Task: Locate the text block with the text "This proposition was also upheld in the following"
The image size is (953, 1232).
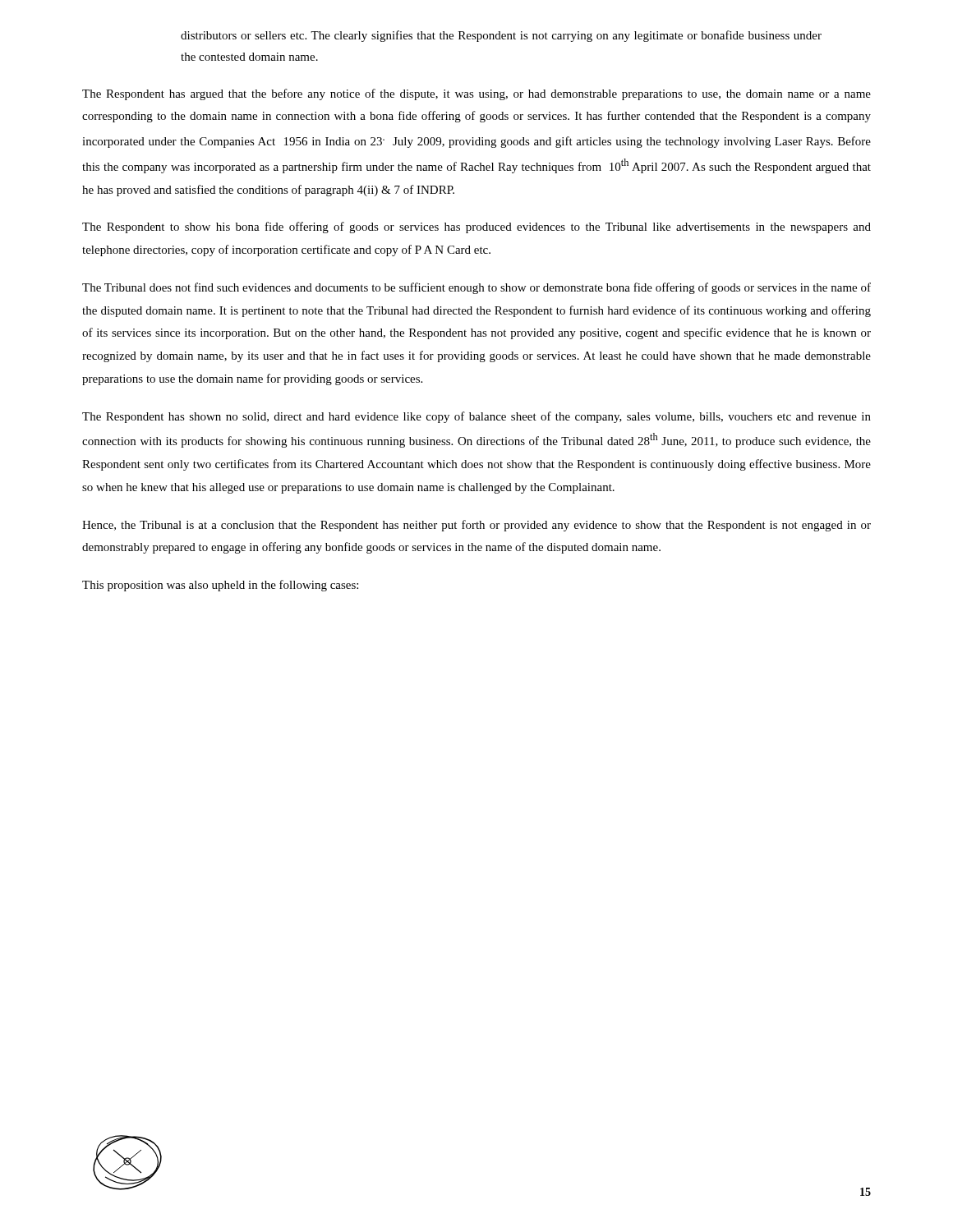Action: [x=221, y=585]
